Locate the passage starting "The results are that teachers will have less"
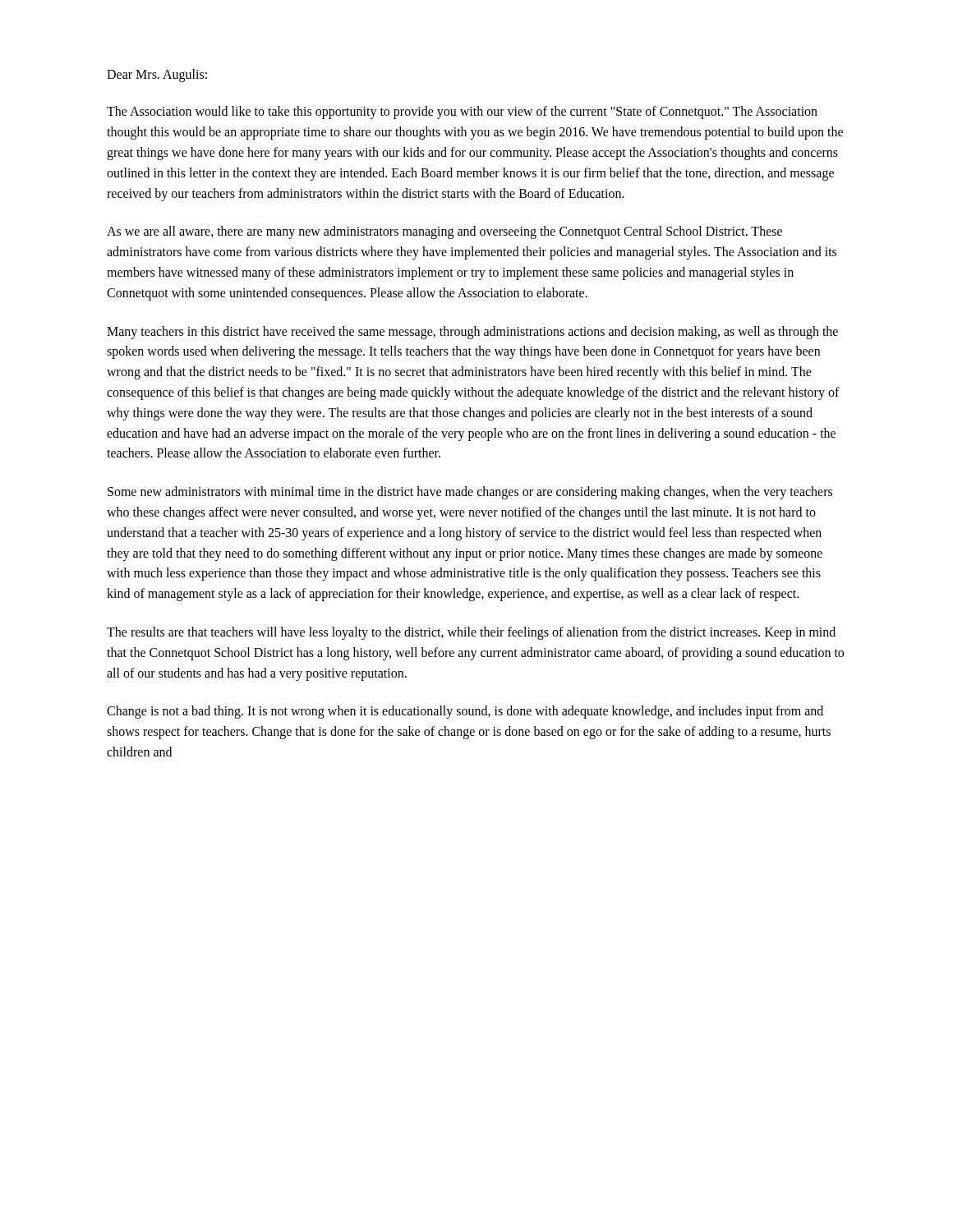The width and height of the screenshot is (953, 1232). pos(476,652)
